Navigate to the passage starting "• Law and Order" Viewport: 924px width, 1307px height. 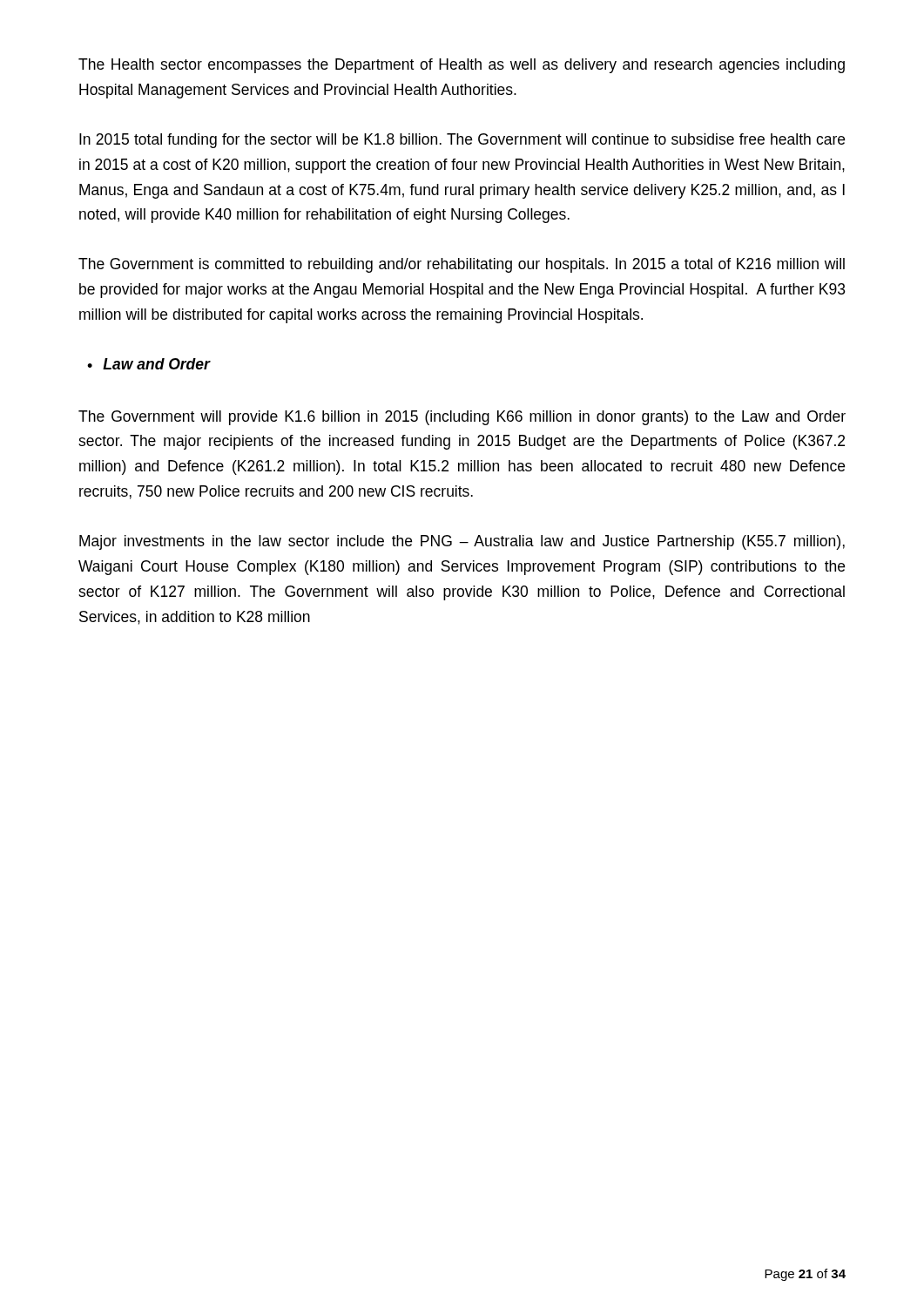pos(148,366)
